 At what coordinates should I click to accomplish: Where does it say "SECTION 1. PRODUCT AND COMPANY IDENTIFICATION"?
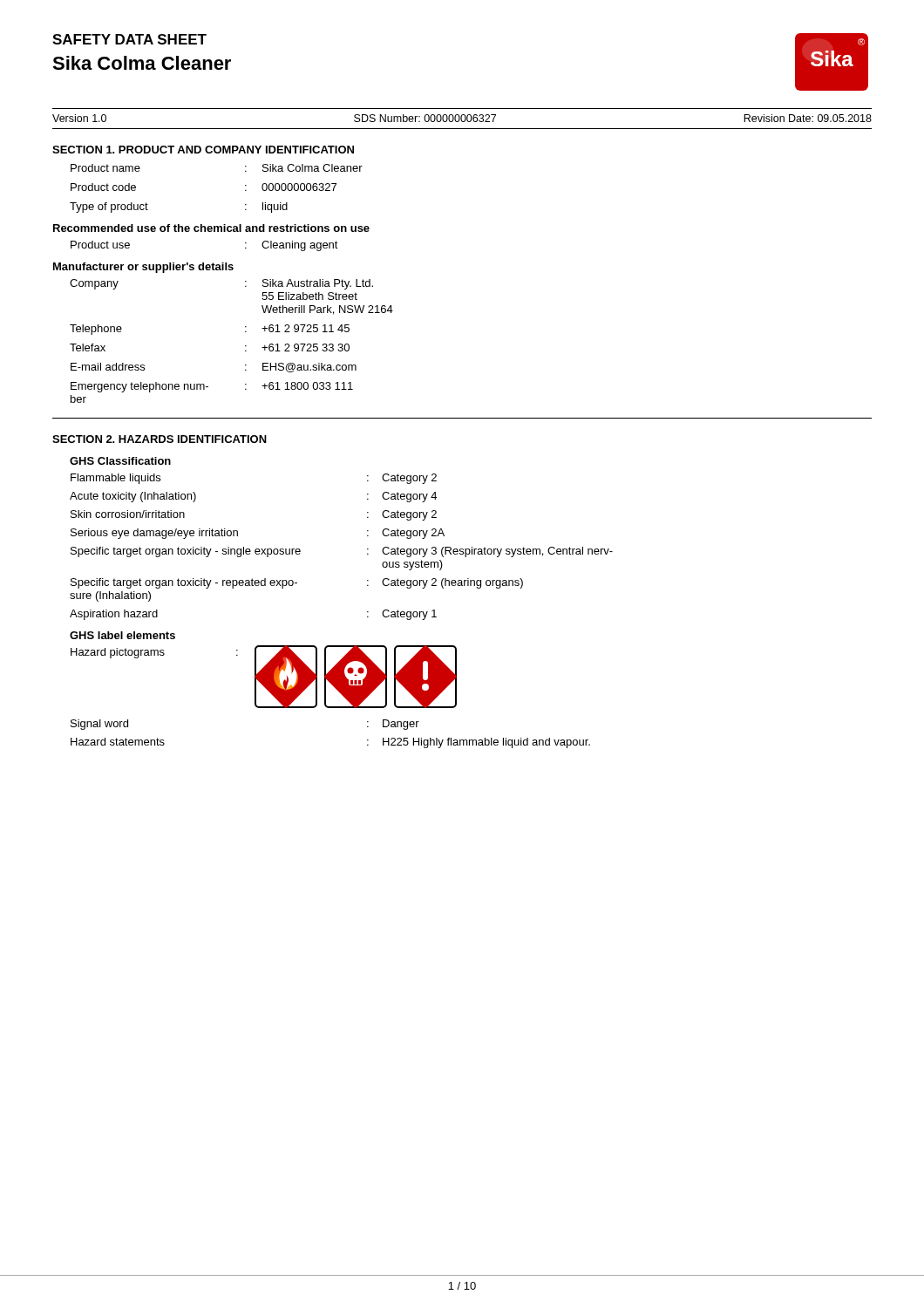point(204,150)
